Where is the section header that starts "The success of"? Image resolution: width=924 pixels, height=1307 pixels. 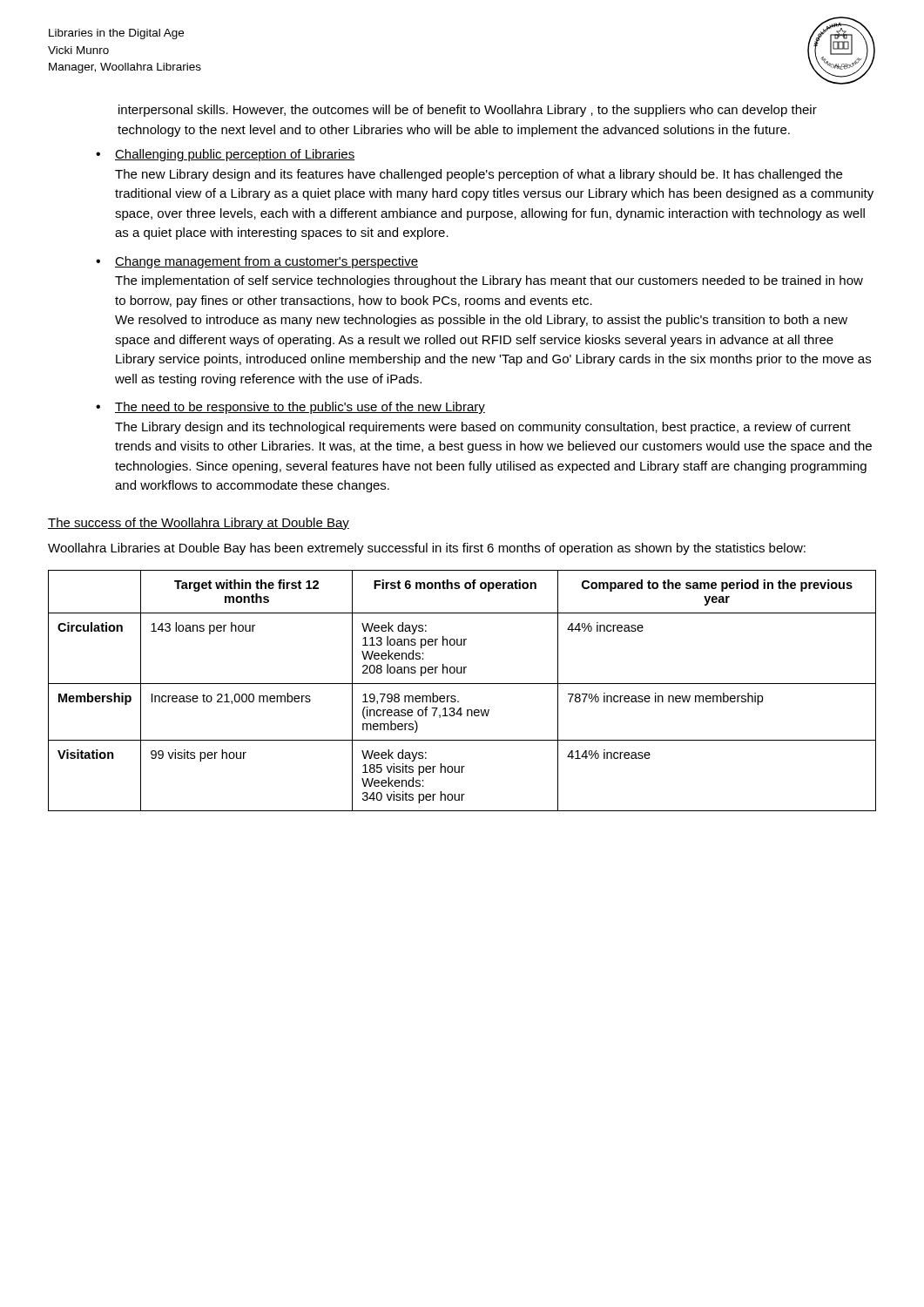point(198,522)
